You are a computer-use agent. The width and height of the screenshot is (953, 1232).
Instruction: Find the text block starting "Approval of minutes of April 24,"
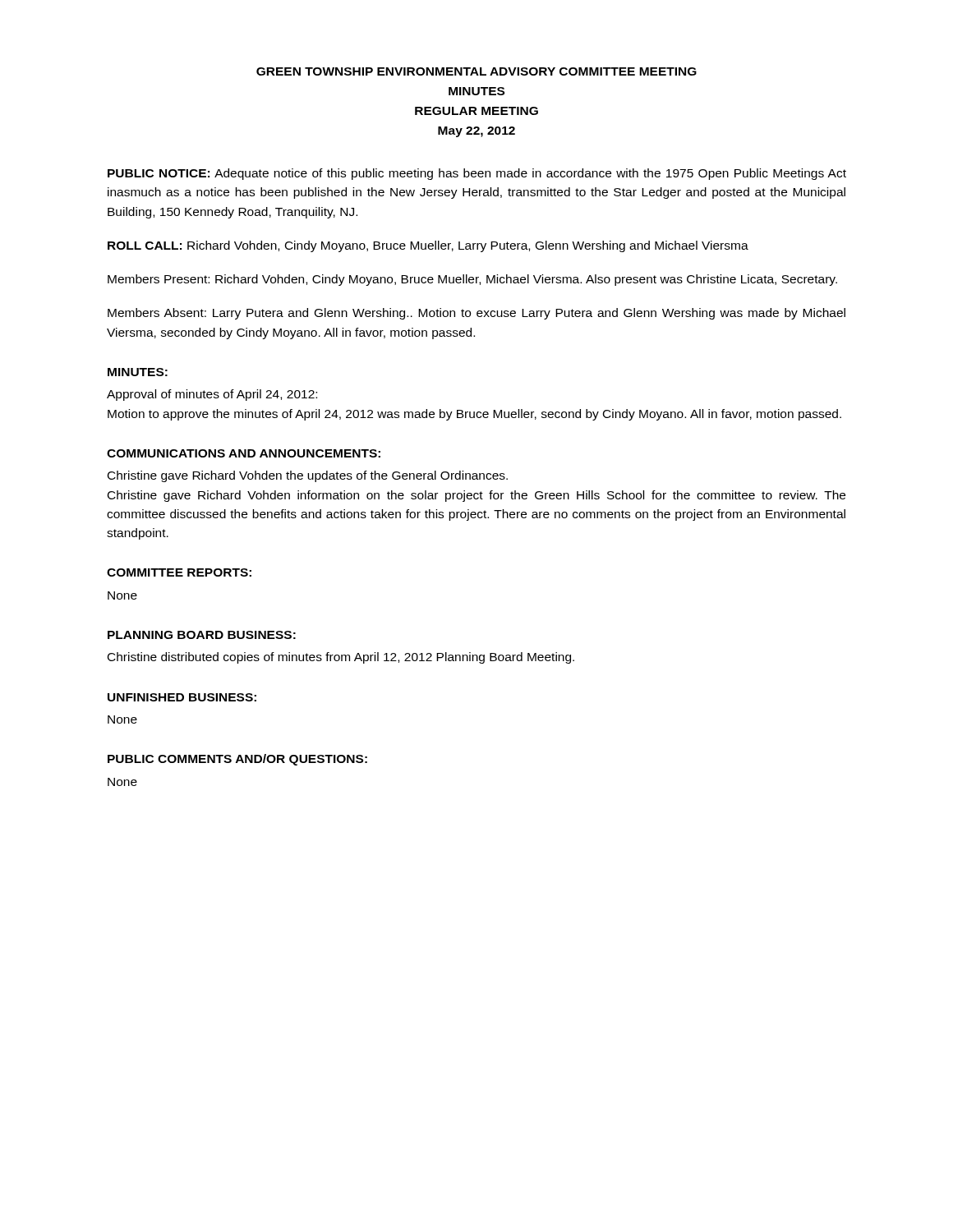pyautogui.click(x=475, y=404)
